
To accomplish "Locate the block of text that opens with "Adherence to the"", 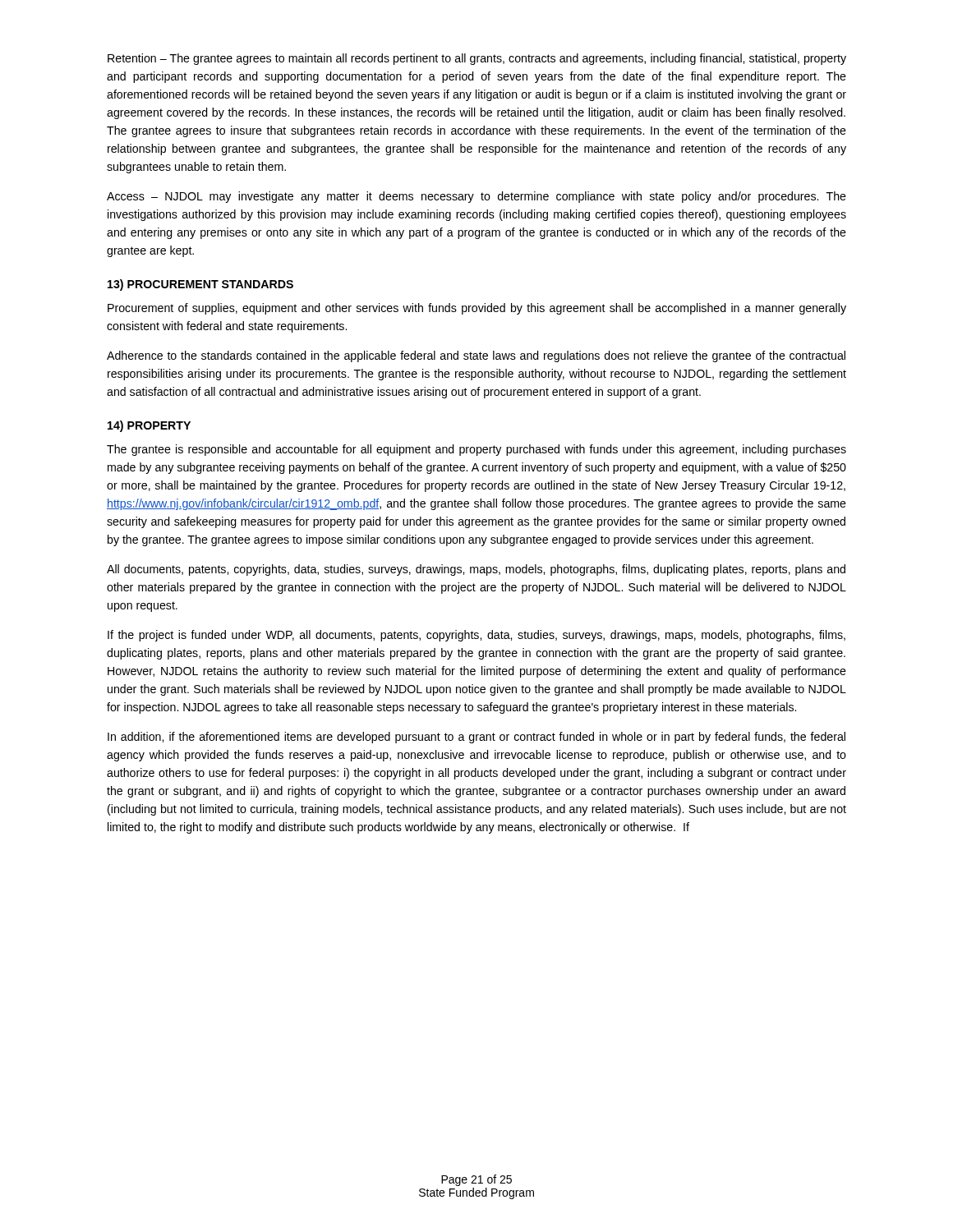I will (x=476, y=374).
